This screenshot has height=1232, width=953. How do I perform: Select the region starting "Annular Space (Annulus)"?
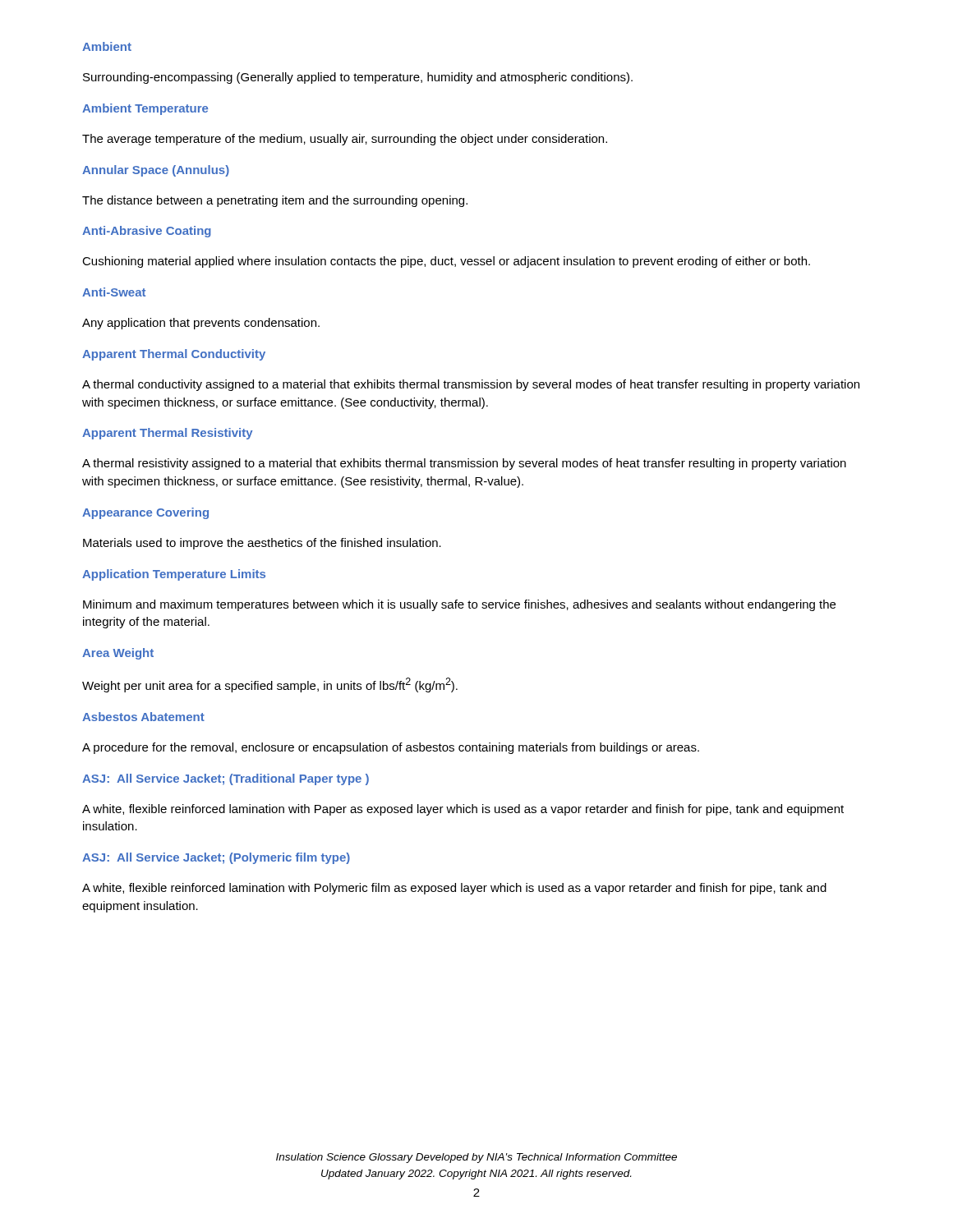156,171
